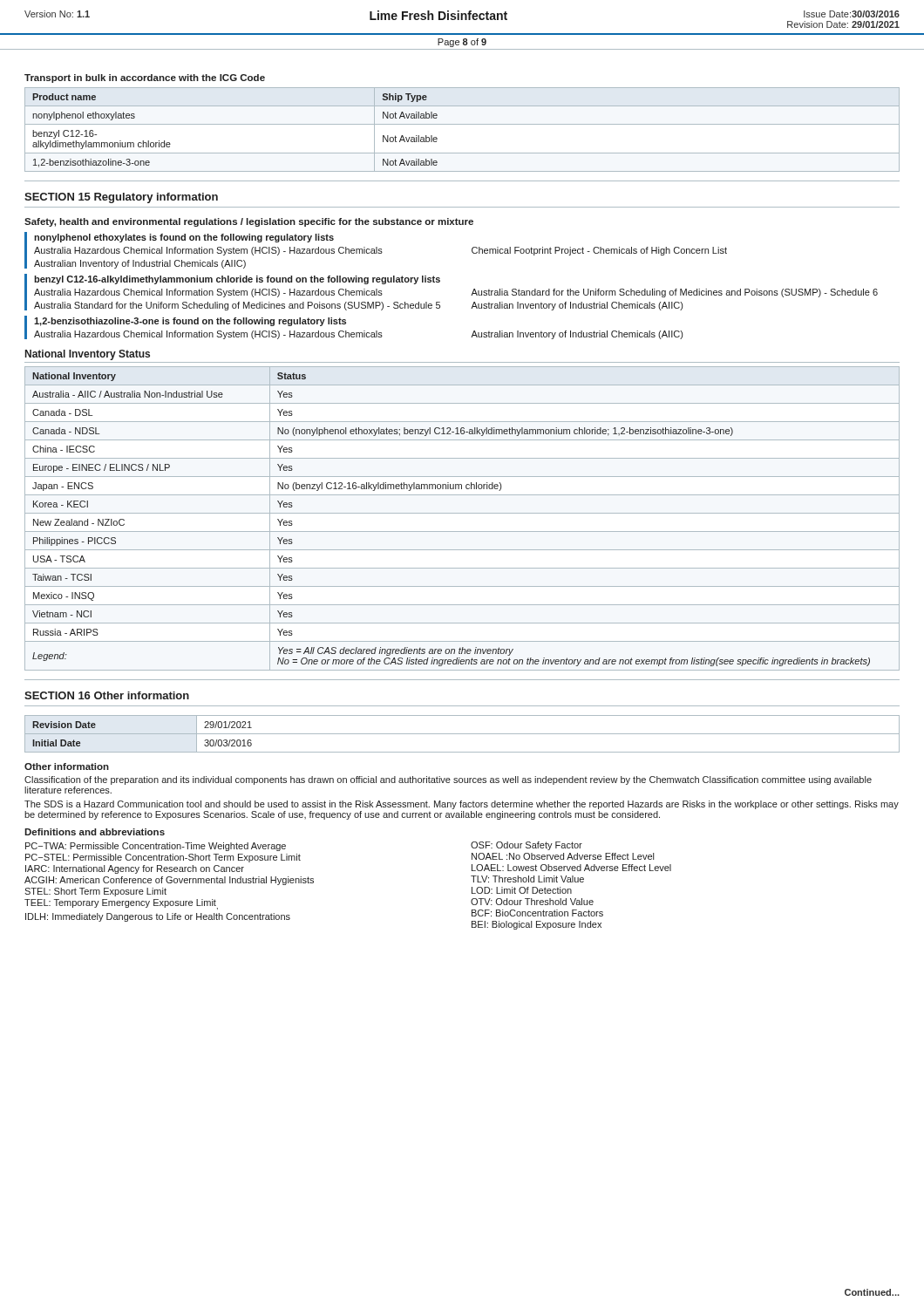924x1308 pixels.
Task: Select the table that reads "Revision Date"
Action: click(462, 734)
